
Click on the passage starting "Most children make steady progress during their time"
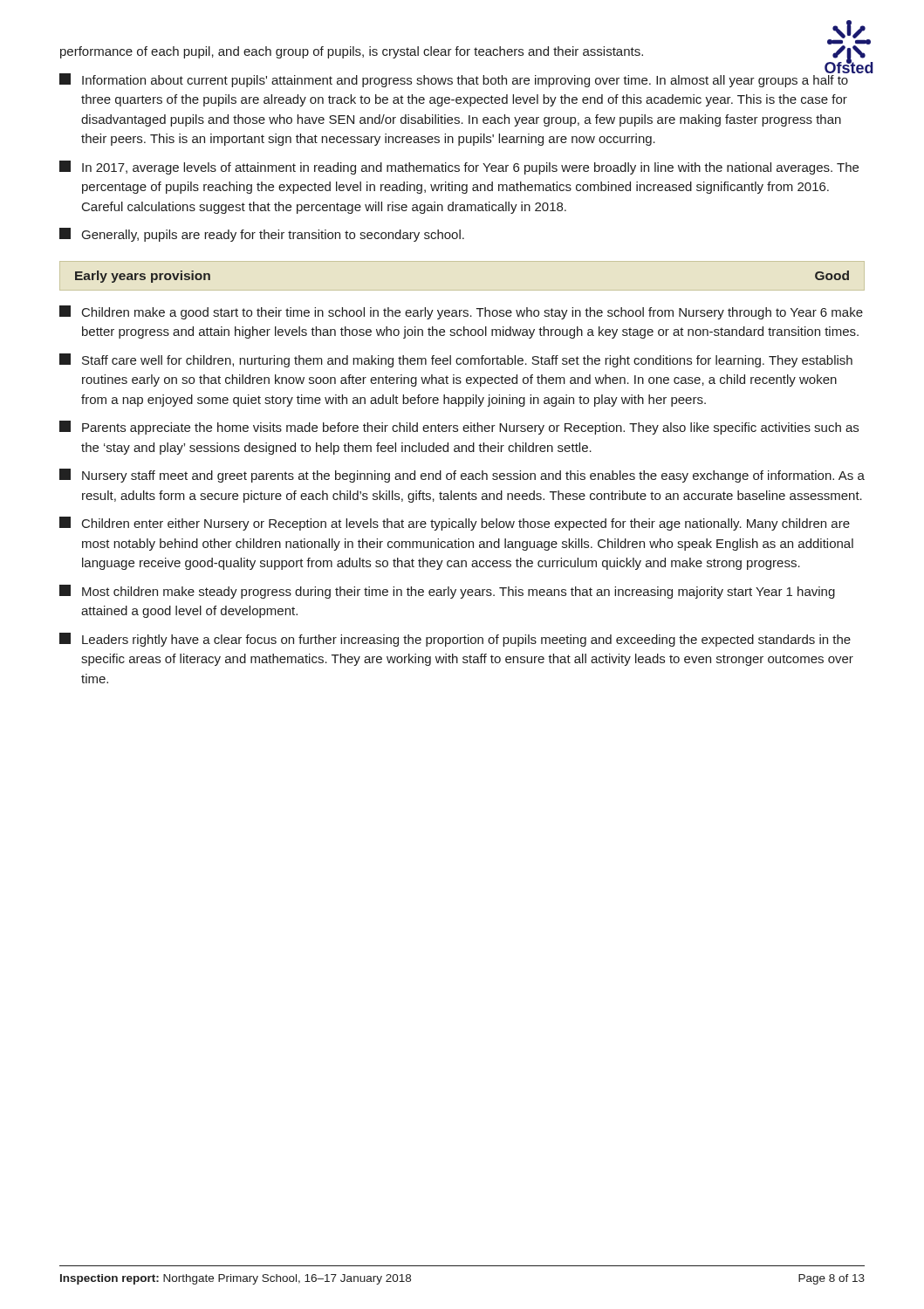point(462,601)
